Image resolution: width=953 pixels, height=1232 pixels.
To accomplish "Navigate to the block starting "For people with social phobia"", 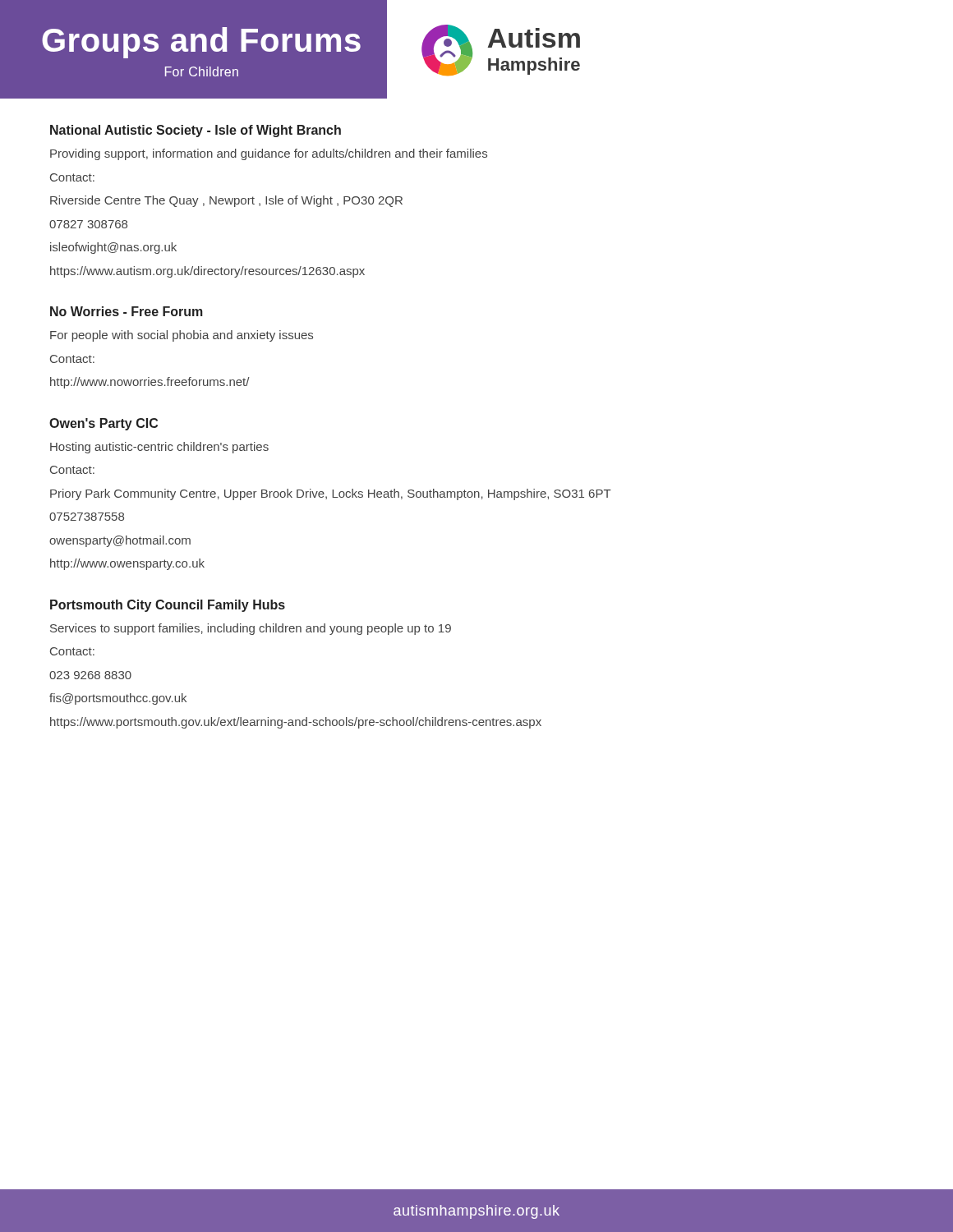I will 182,336.
